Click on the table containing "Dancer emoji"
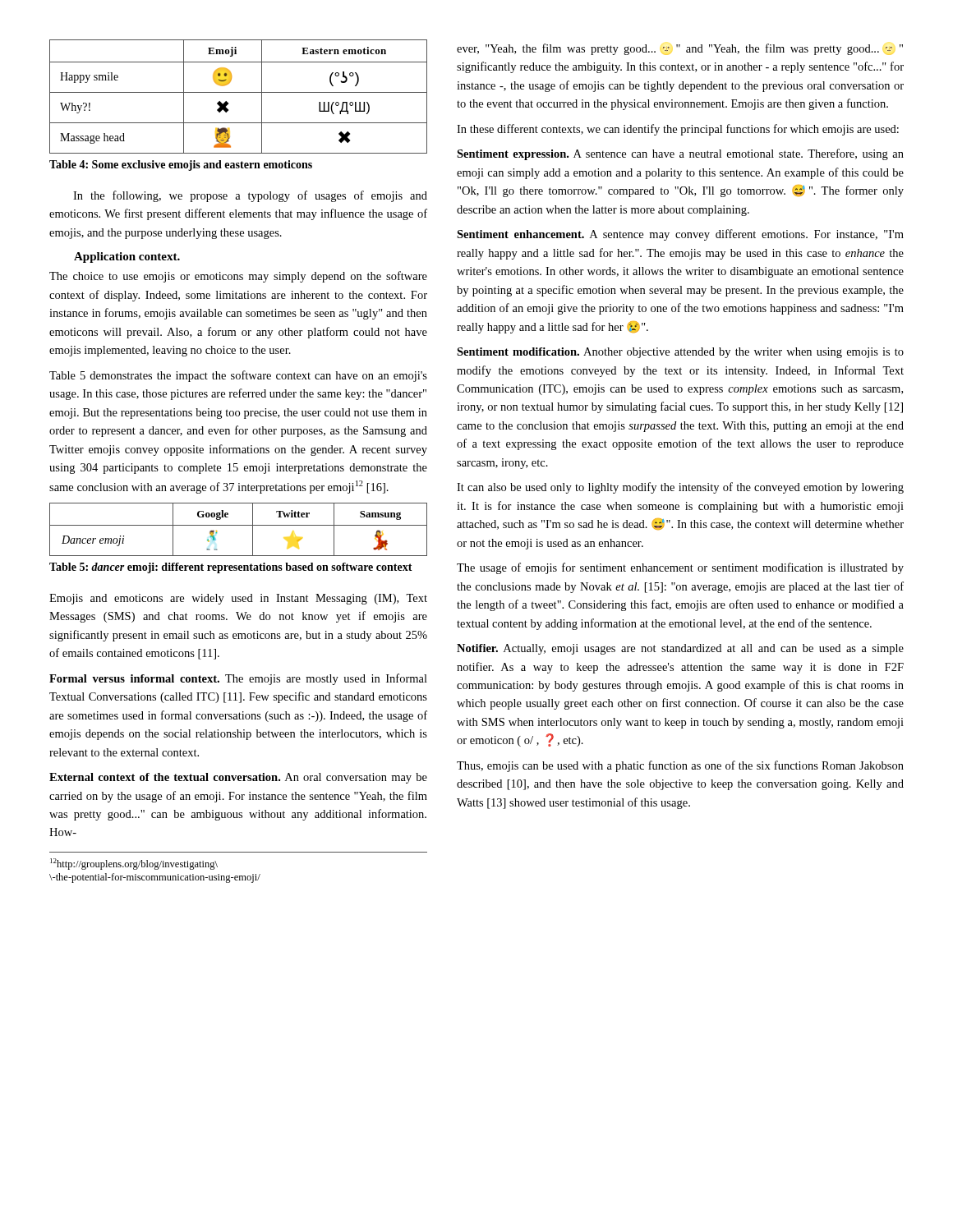The width and height of the screenshot is (953, 1232). tap(238, 529)
